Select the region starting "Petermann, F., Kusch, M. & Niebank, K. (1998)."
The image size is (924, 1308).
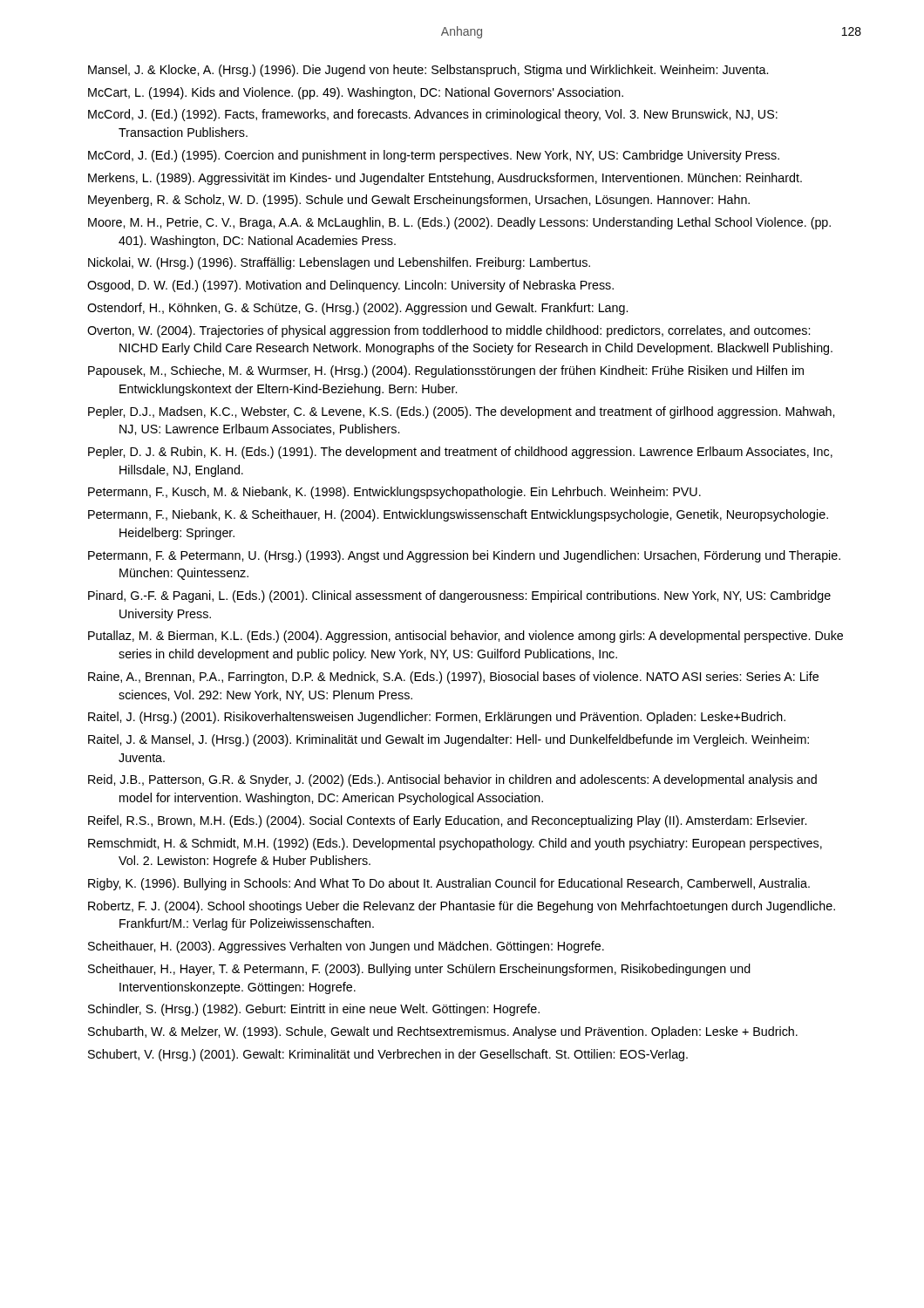(x=394, y=492)
